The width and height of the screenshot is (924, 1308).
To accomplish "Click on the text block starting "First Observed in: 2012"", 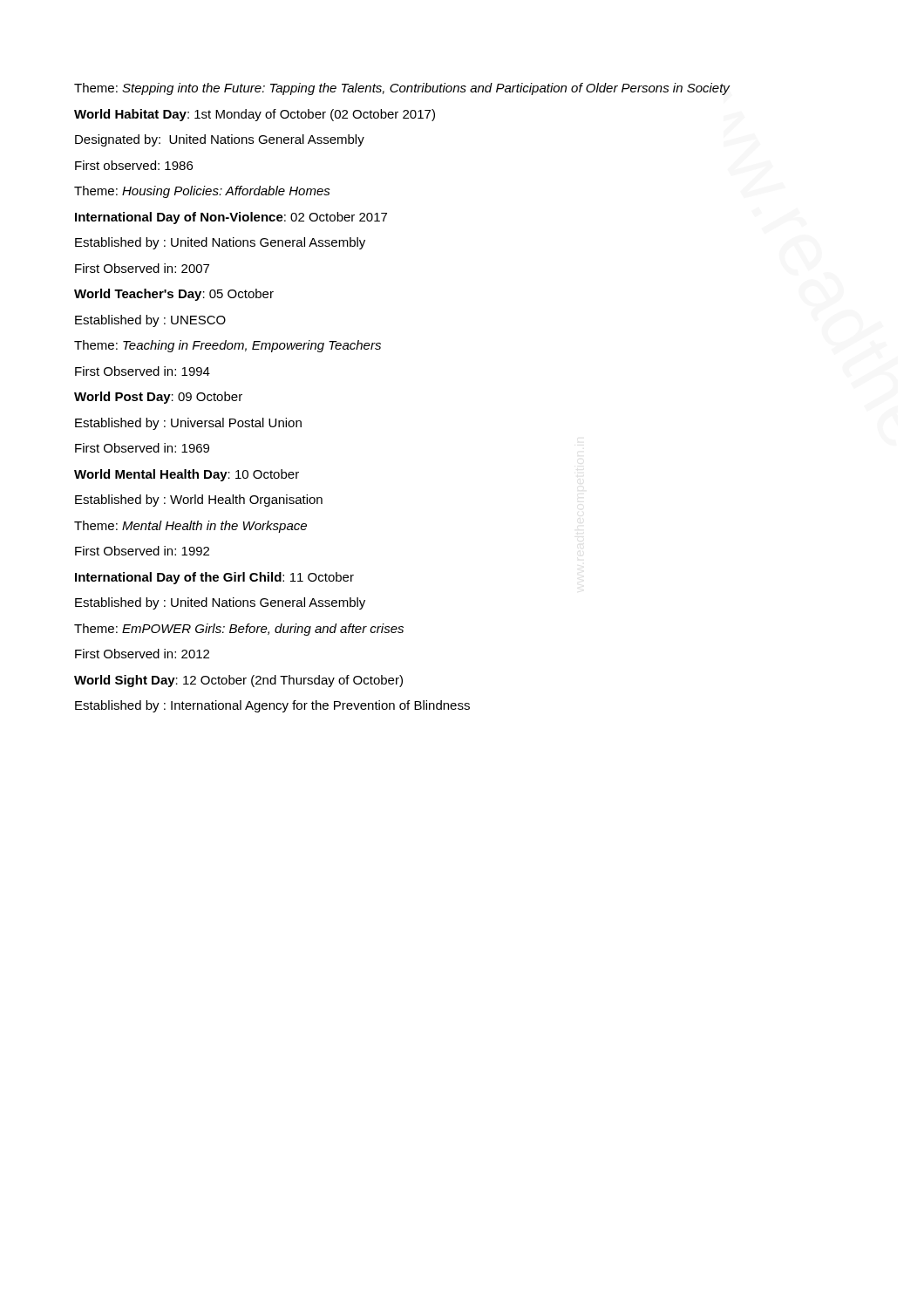I will [142, 654].
